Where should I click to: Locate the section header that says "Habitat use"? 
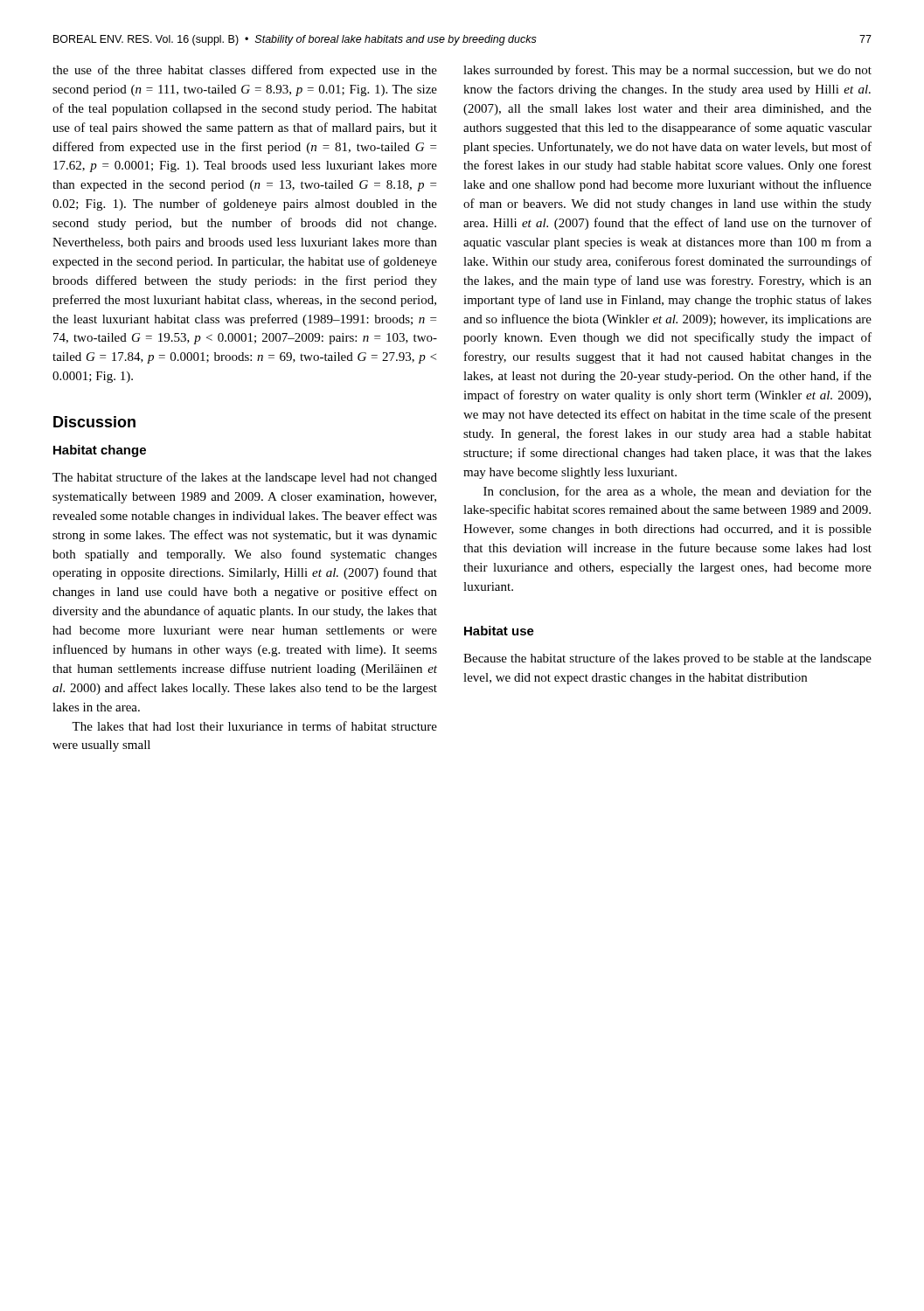(499, 631)
